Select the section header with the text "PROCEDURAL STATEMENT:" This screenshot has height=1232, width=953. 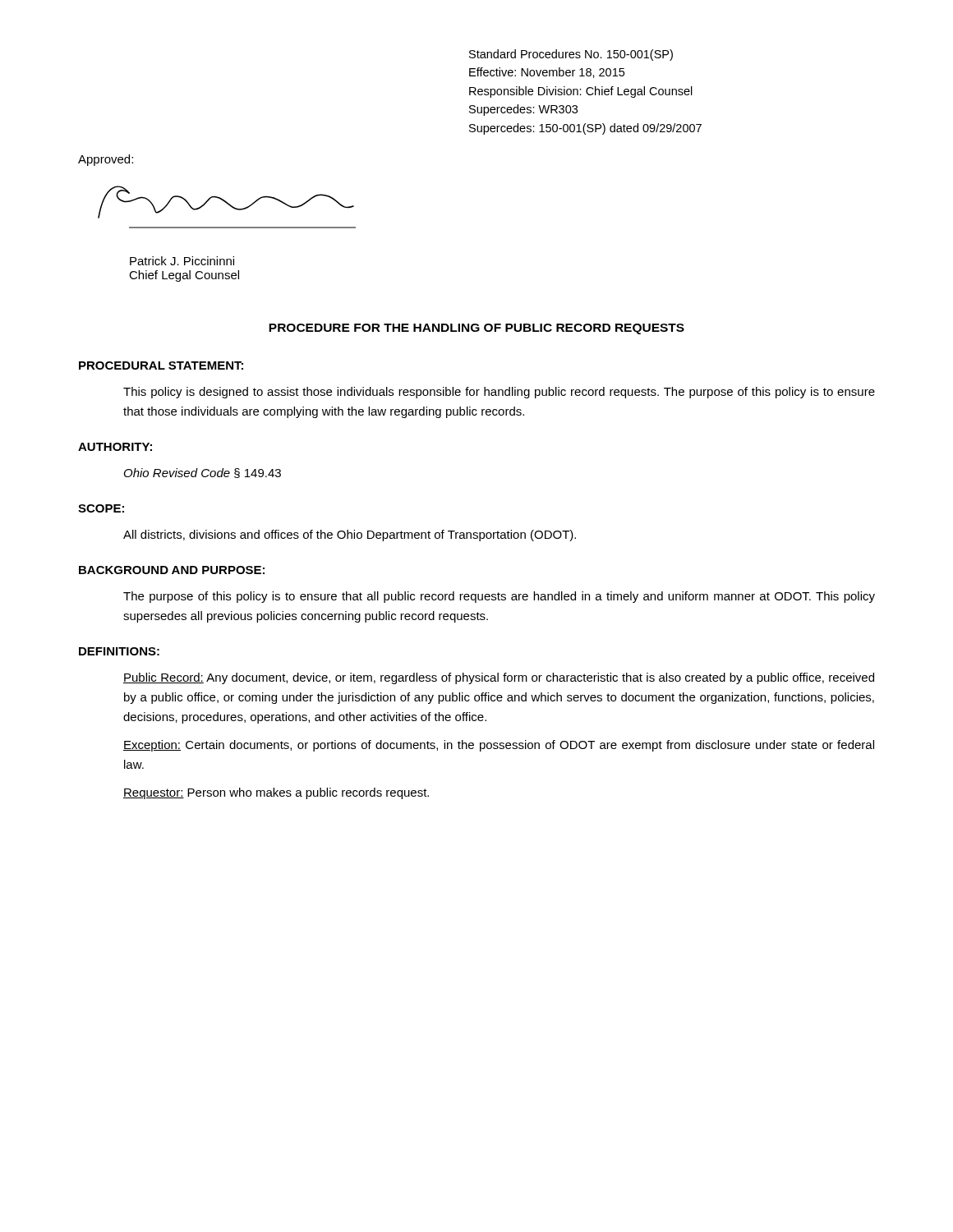(161, 365)
